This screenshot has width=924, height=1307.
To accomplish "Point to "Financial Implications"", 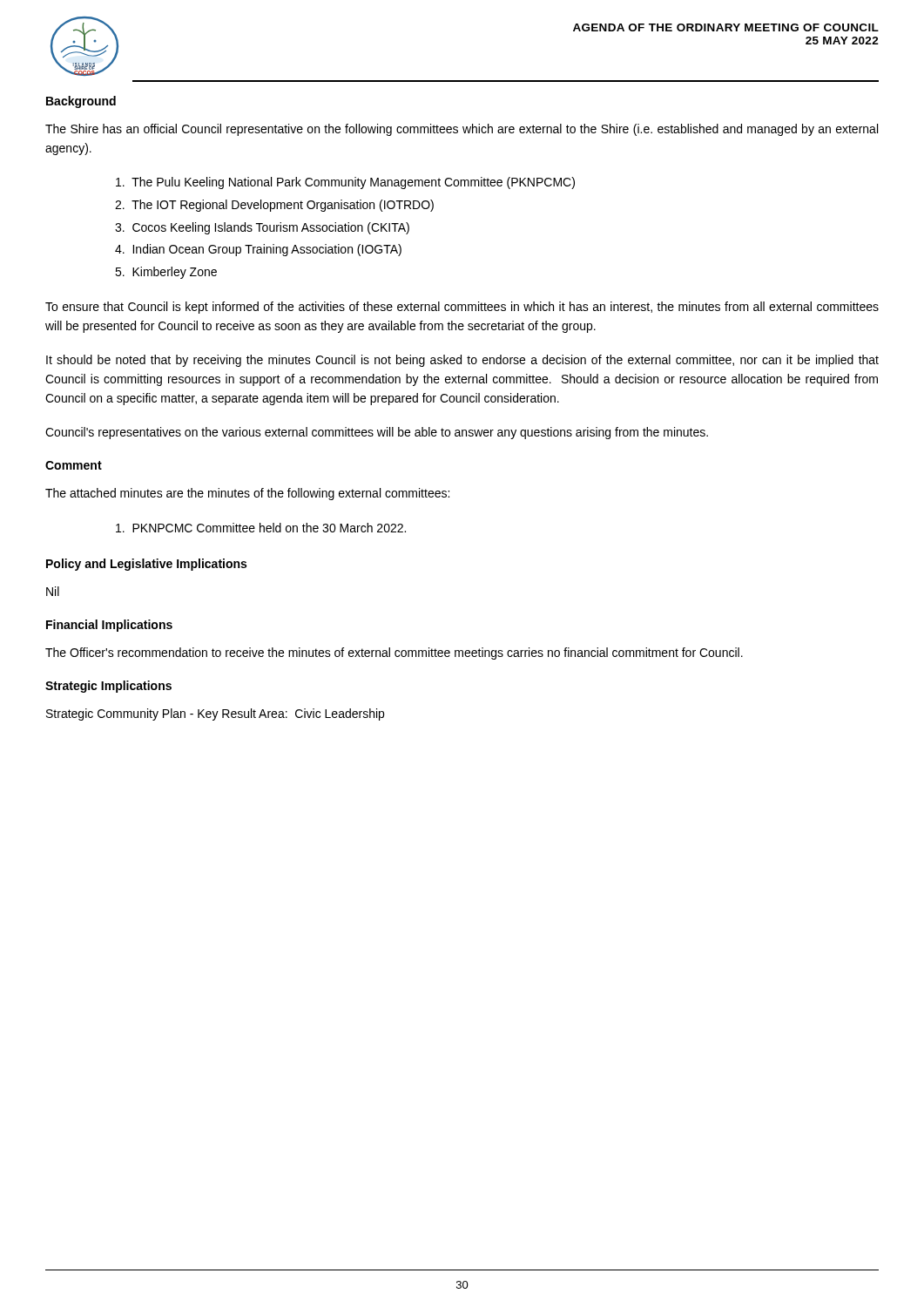I will pyautogui.click(x=109, y=625).
